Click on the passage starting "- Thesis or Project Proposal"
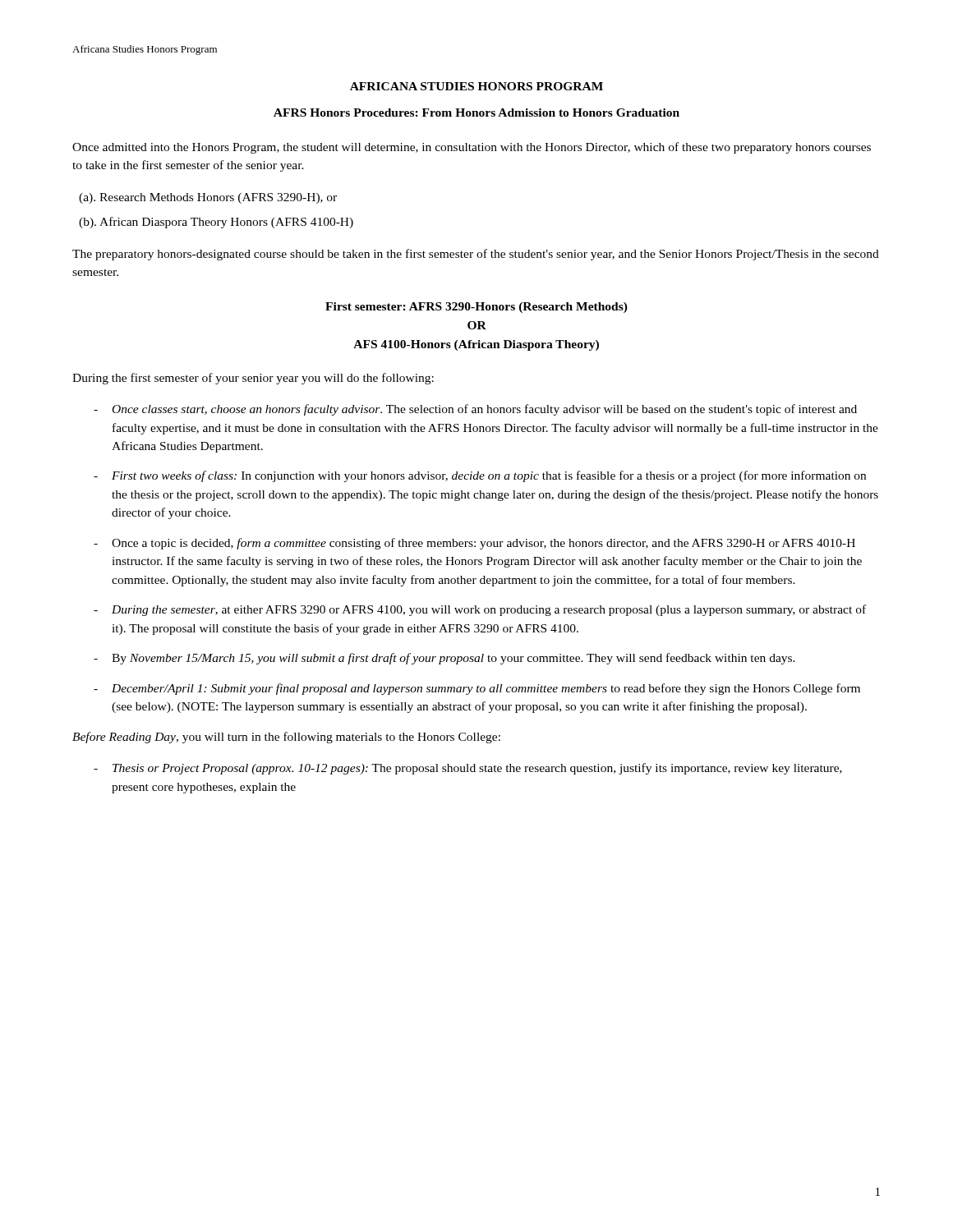This screenshot has width=953, height=1232. click(x=477, y=776)
